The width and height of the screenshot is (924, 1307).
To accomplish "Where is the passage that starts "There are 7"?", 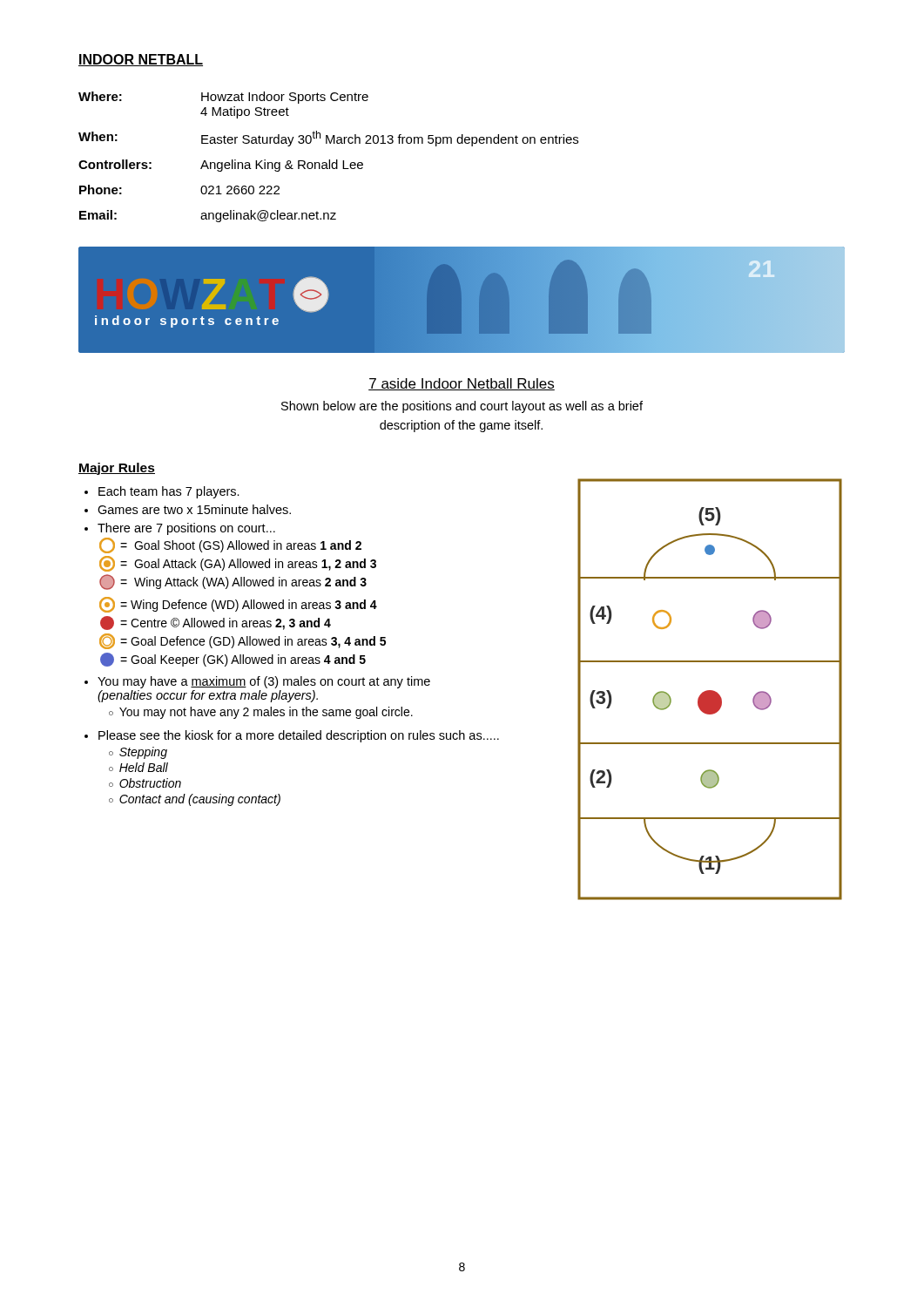I will point(284,594).
